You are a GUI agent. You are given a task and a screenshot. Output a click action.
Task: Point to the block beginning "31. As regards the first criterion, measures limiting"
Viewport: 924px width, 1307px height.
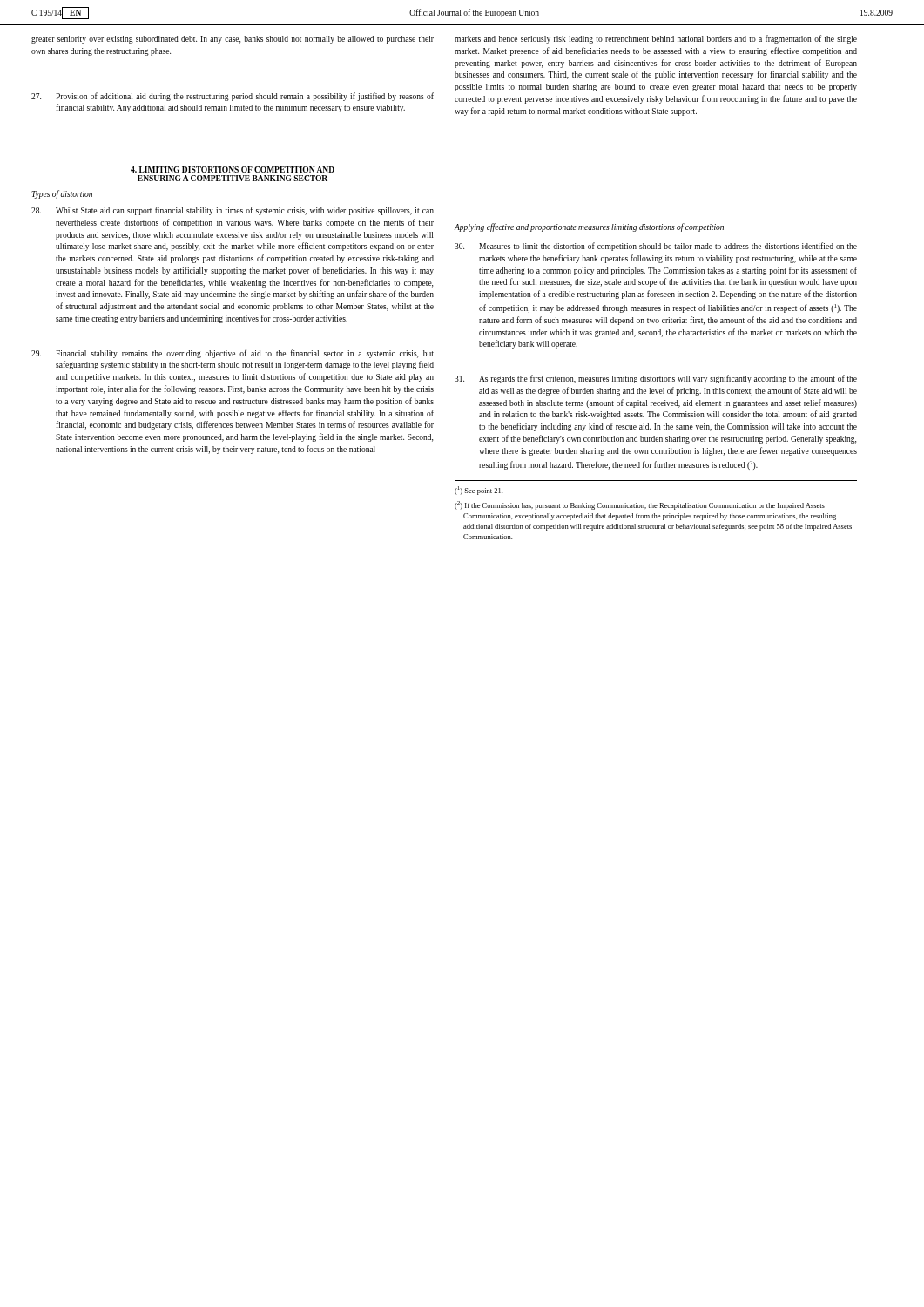[656, 423]
